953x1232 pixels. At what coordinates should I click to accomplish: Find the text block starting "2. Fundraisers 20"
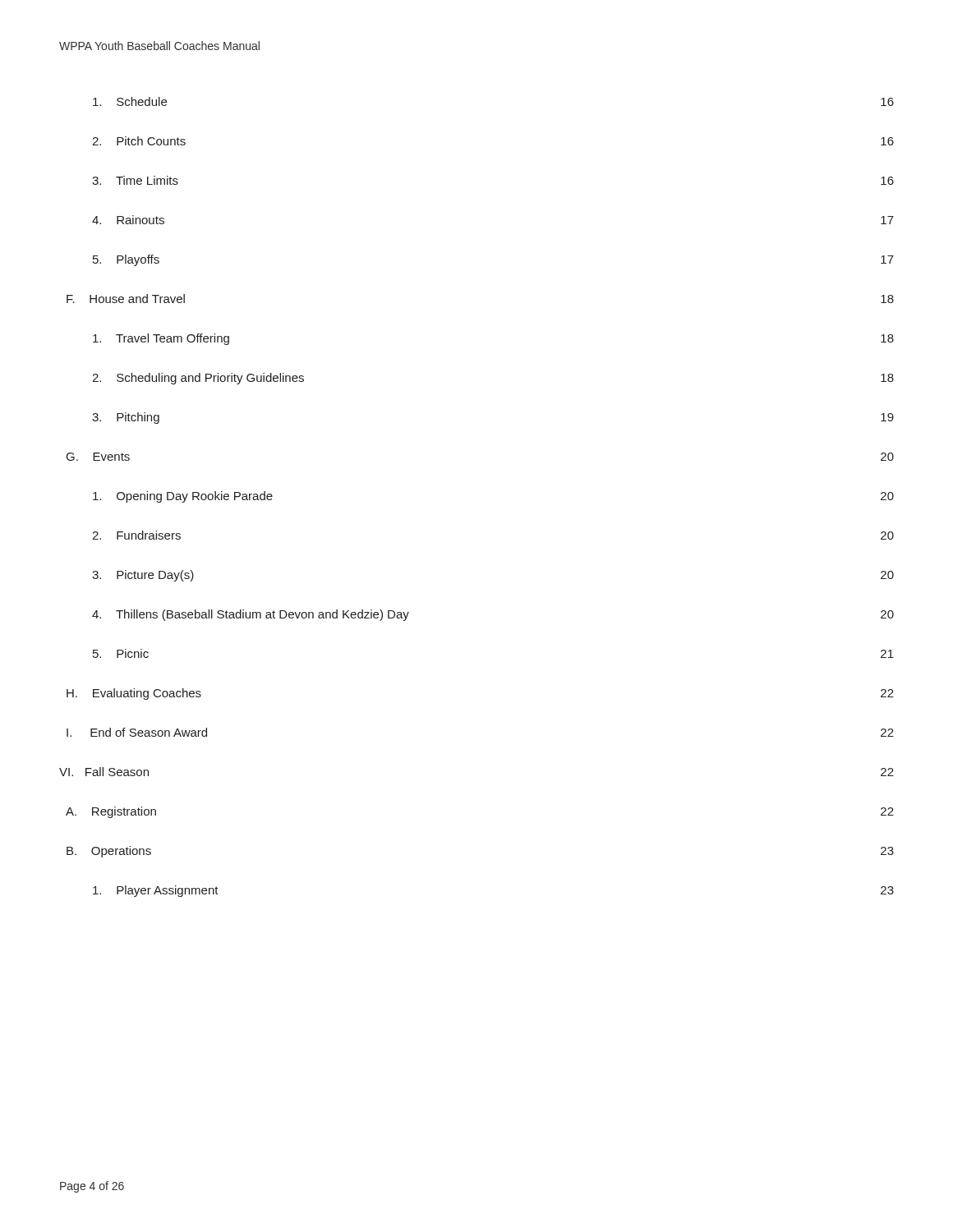coord(146,535)
